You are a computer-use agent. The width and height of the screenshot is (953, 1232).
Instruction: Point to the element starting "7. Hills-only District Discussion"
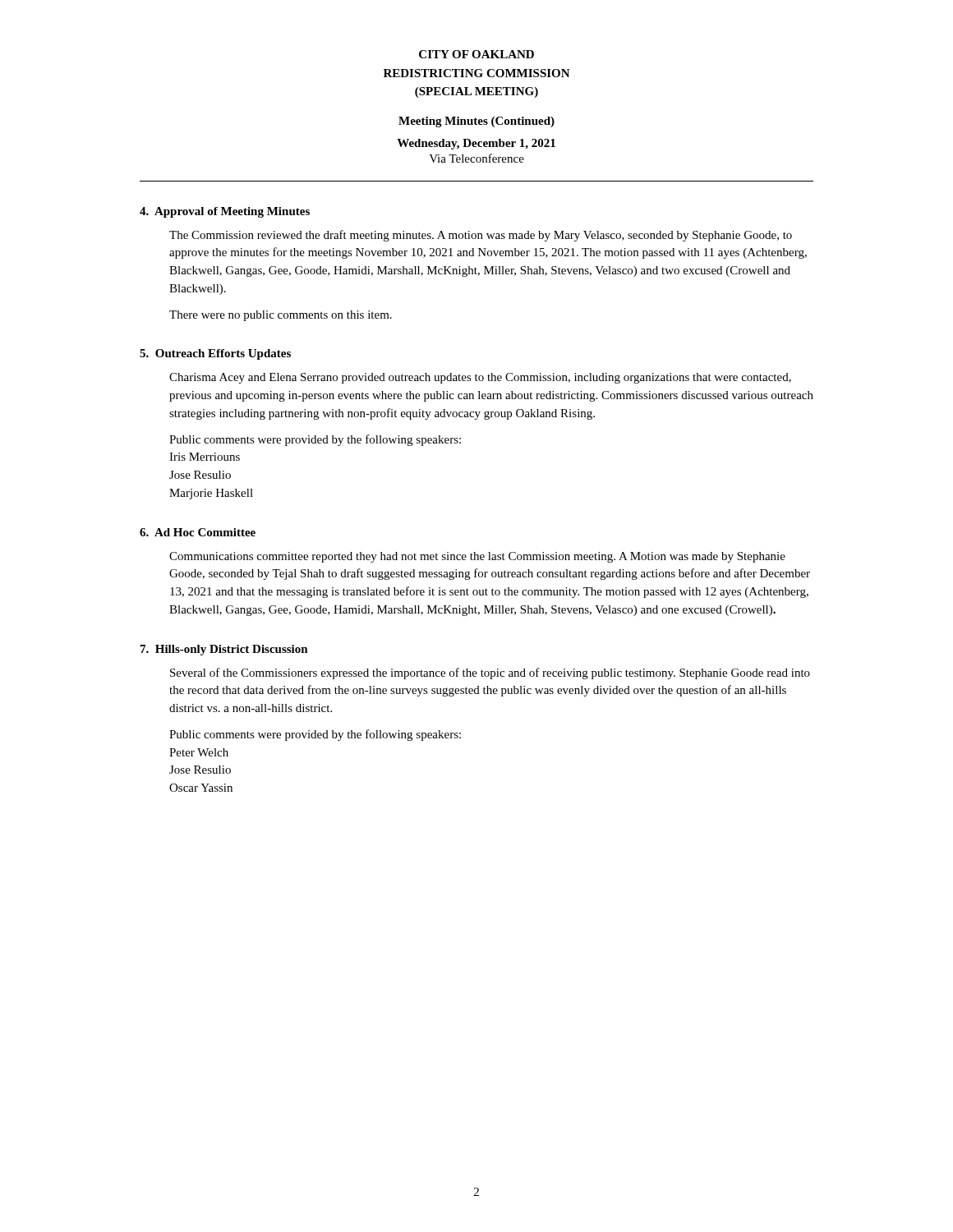pyautogui.click(x=224, y=648)
